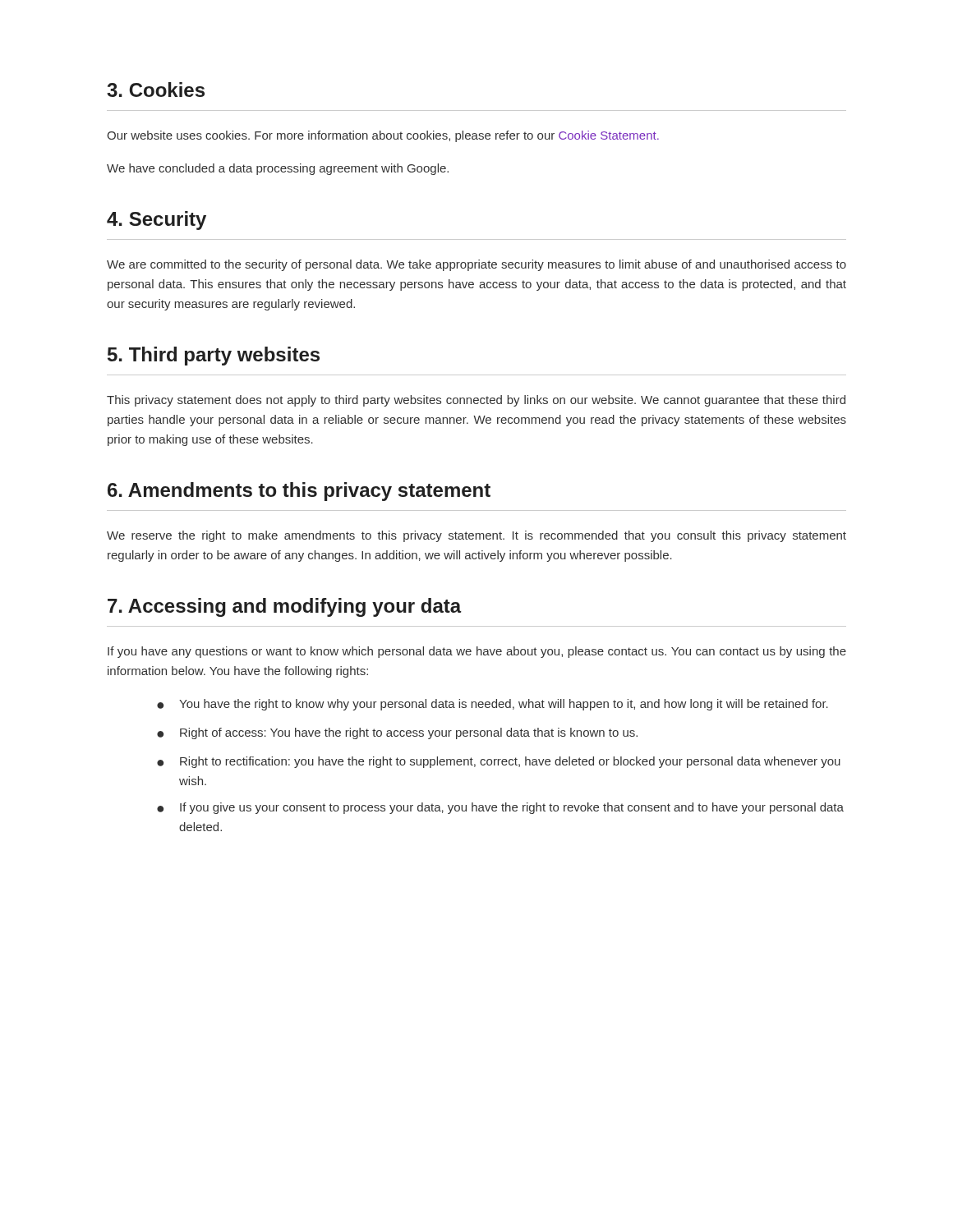Locate the block starting "Our website uses cookies. For more"

[x=383, y=135]
